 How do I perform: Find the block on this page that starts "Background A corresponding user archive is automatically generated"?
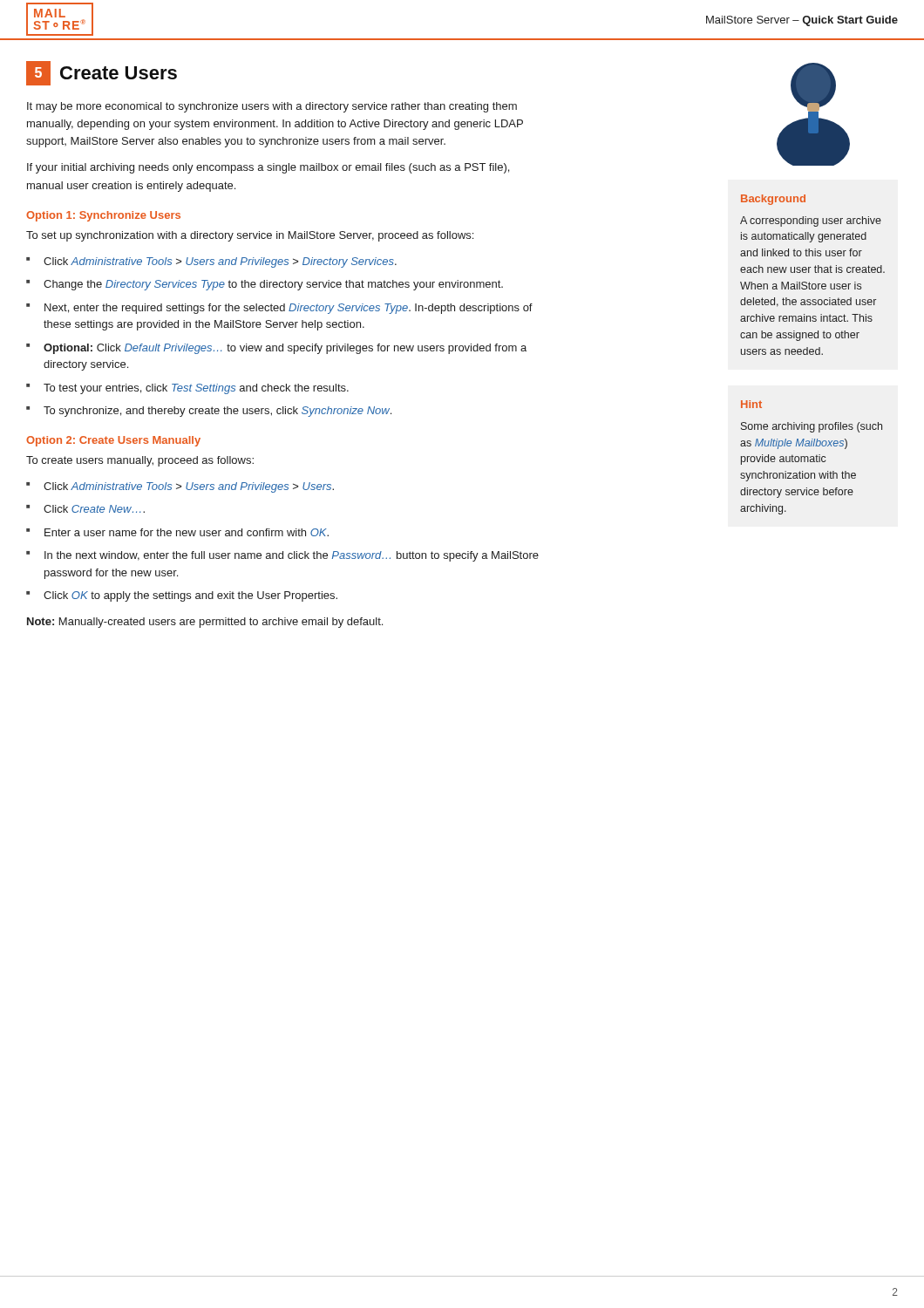tap(813, 274)
